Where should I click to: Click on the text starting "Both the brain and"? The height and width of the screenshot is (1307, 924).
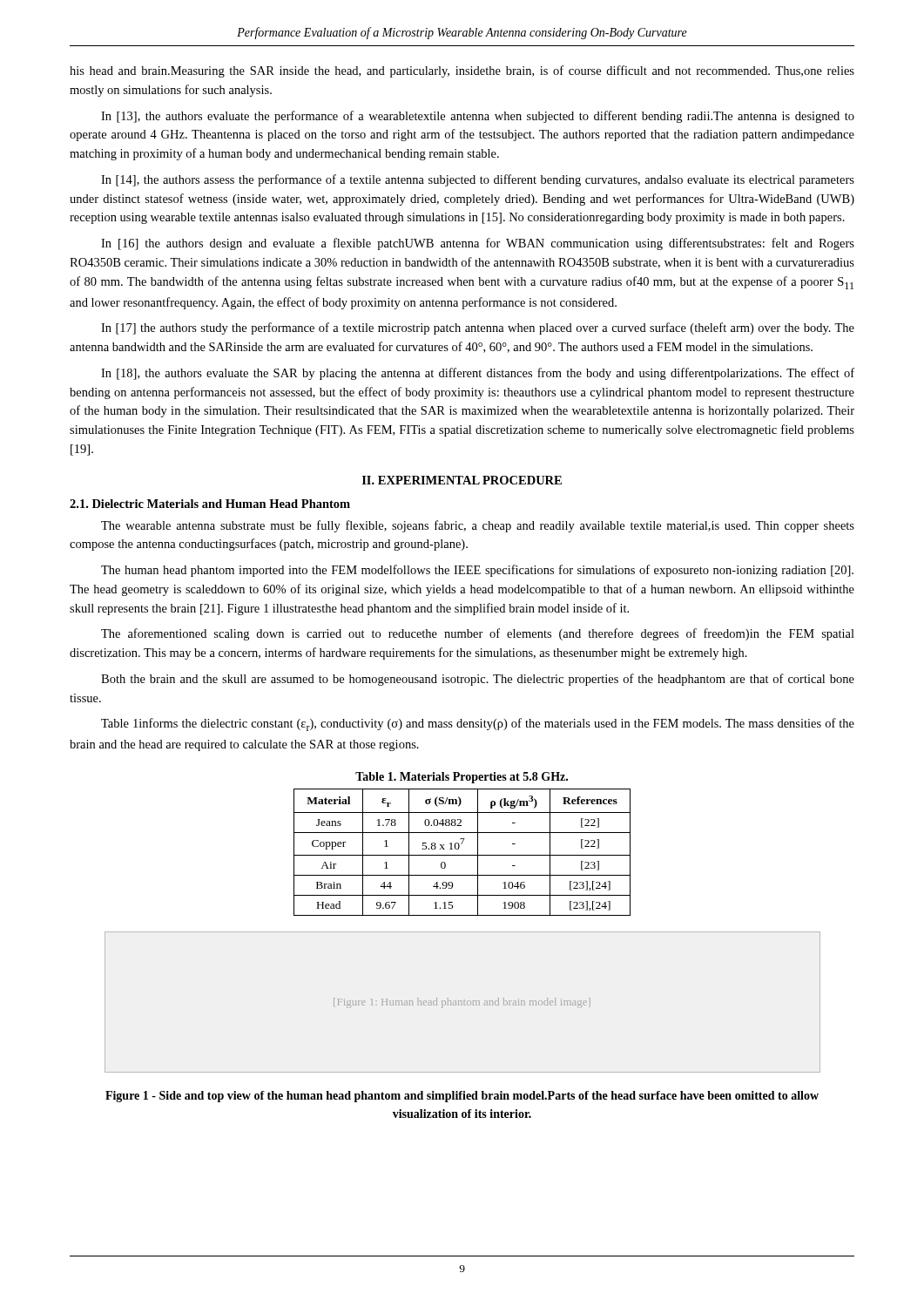click(x=462, y=689)
